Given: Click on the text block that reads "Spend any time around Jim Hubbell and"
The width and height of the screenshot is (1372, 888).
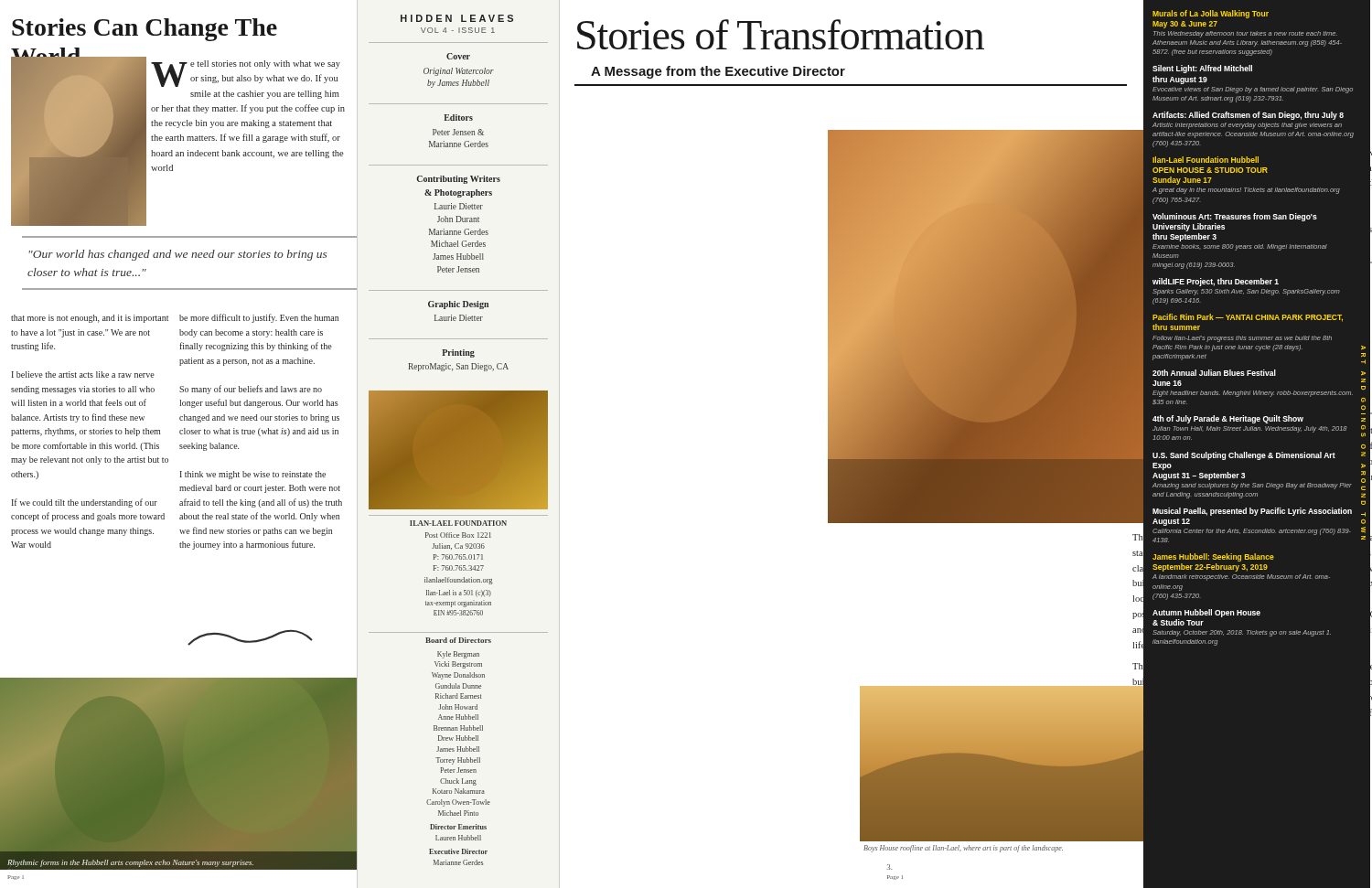Looking at the screenshot, I should coord(1252,190).
